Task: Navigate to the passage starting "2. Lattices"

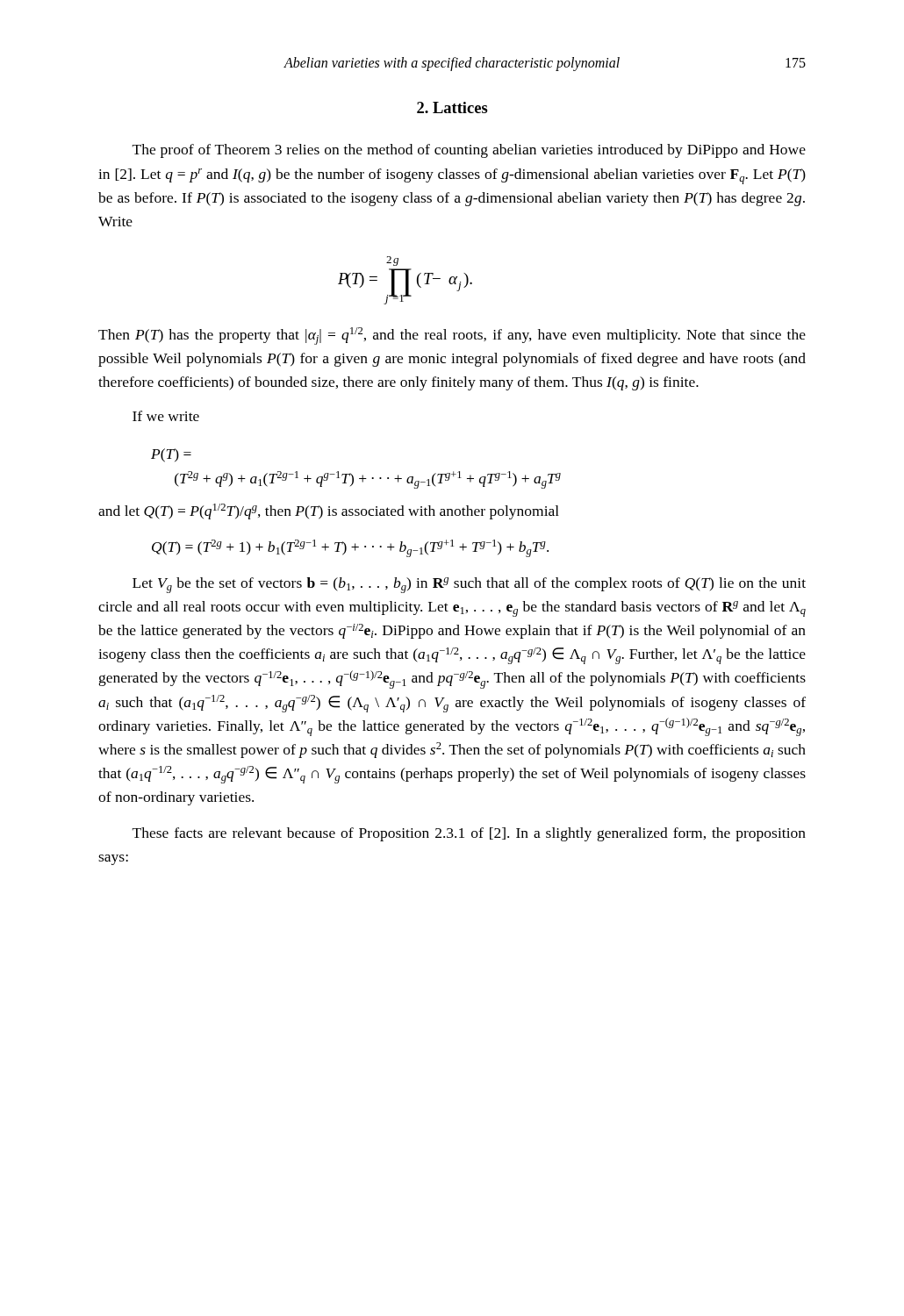Action: [x=452, y=108]
